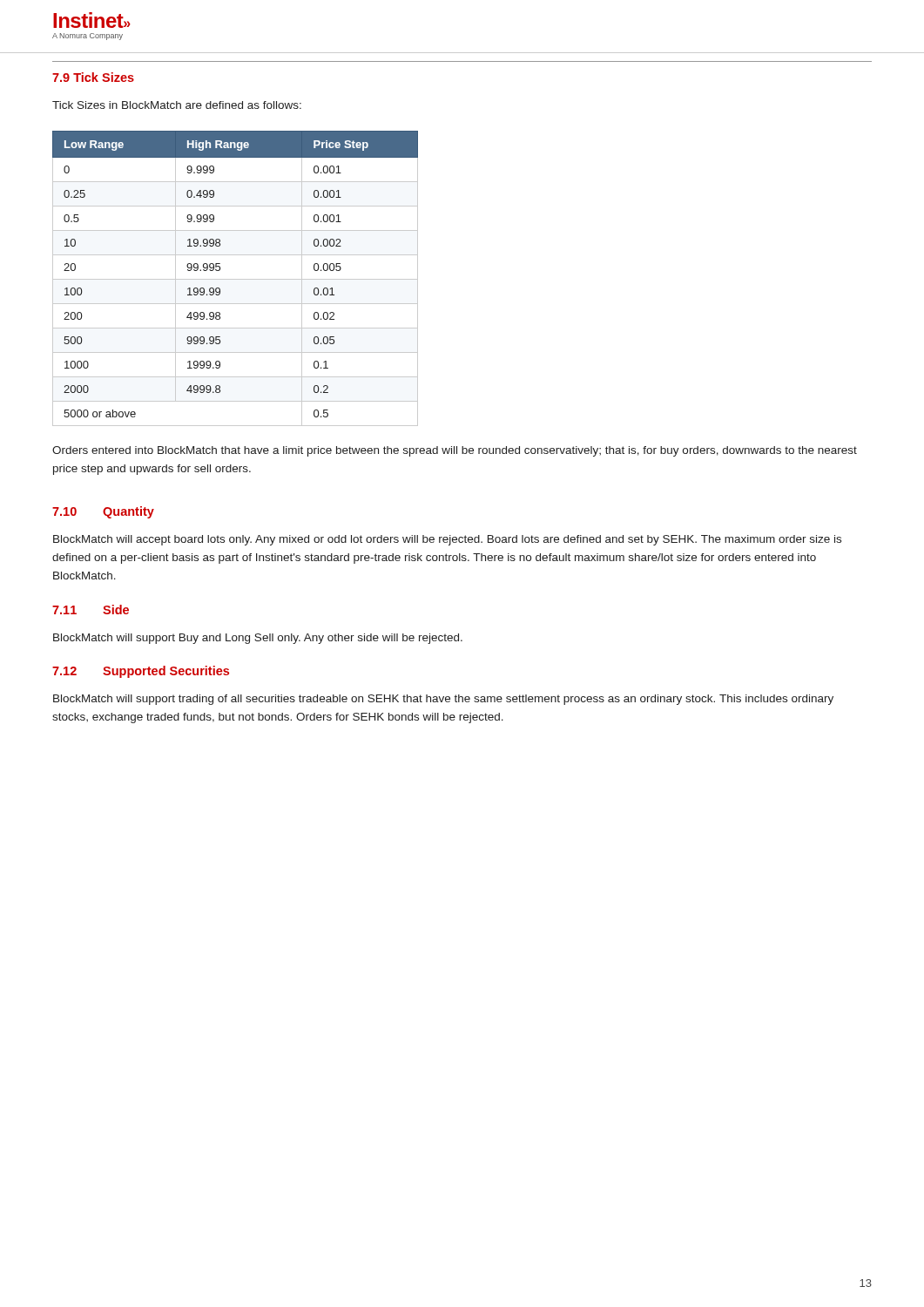Image resolution: width=924 pixels, height=1307 pixels.
Task: Find the table that mentions "Price Step"
Action: click(x=462, y=278)
